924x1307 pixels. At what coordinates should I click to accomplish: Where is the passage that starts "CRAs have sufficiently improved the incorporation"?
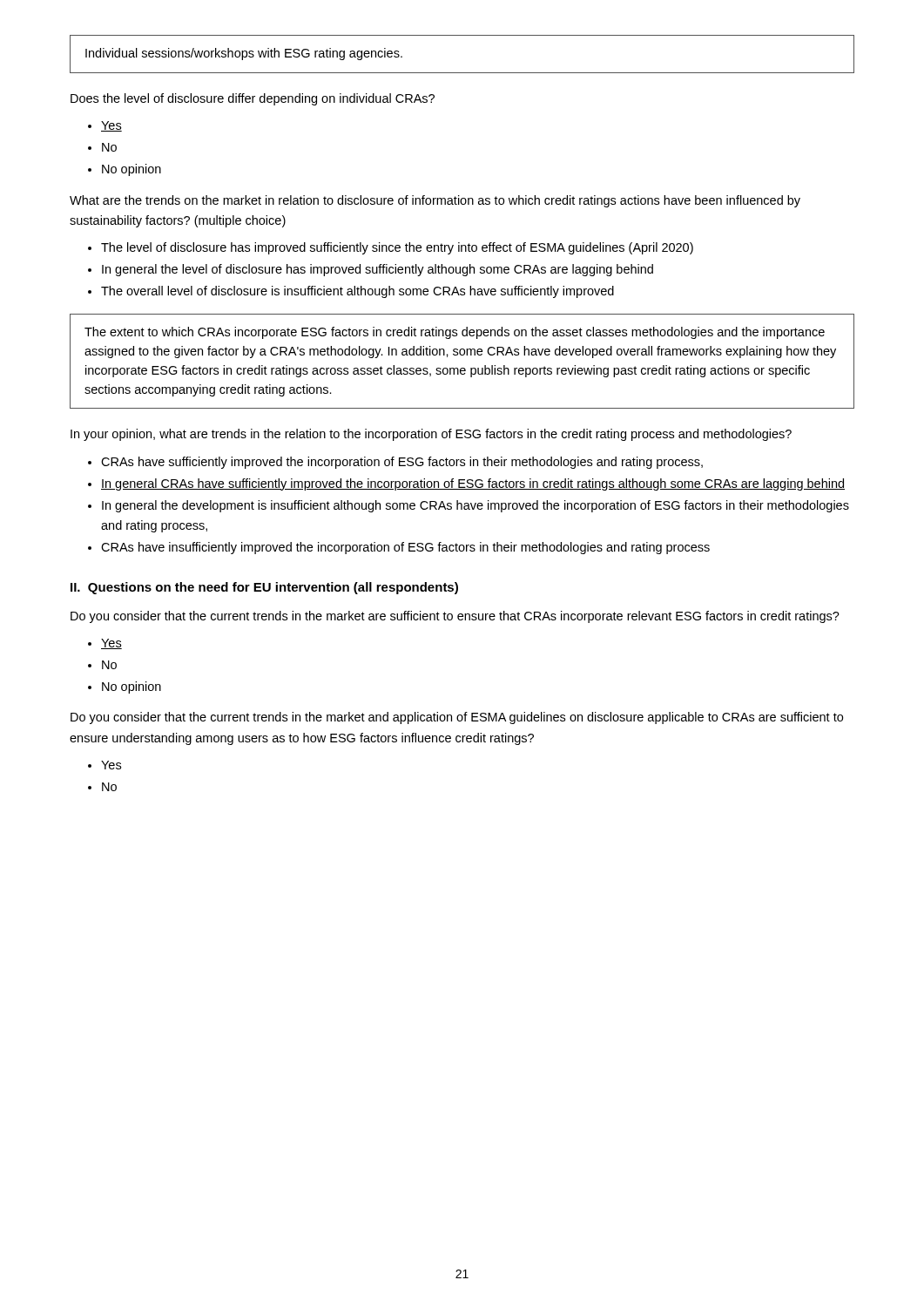click(x=462, y=462)
